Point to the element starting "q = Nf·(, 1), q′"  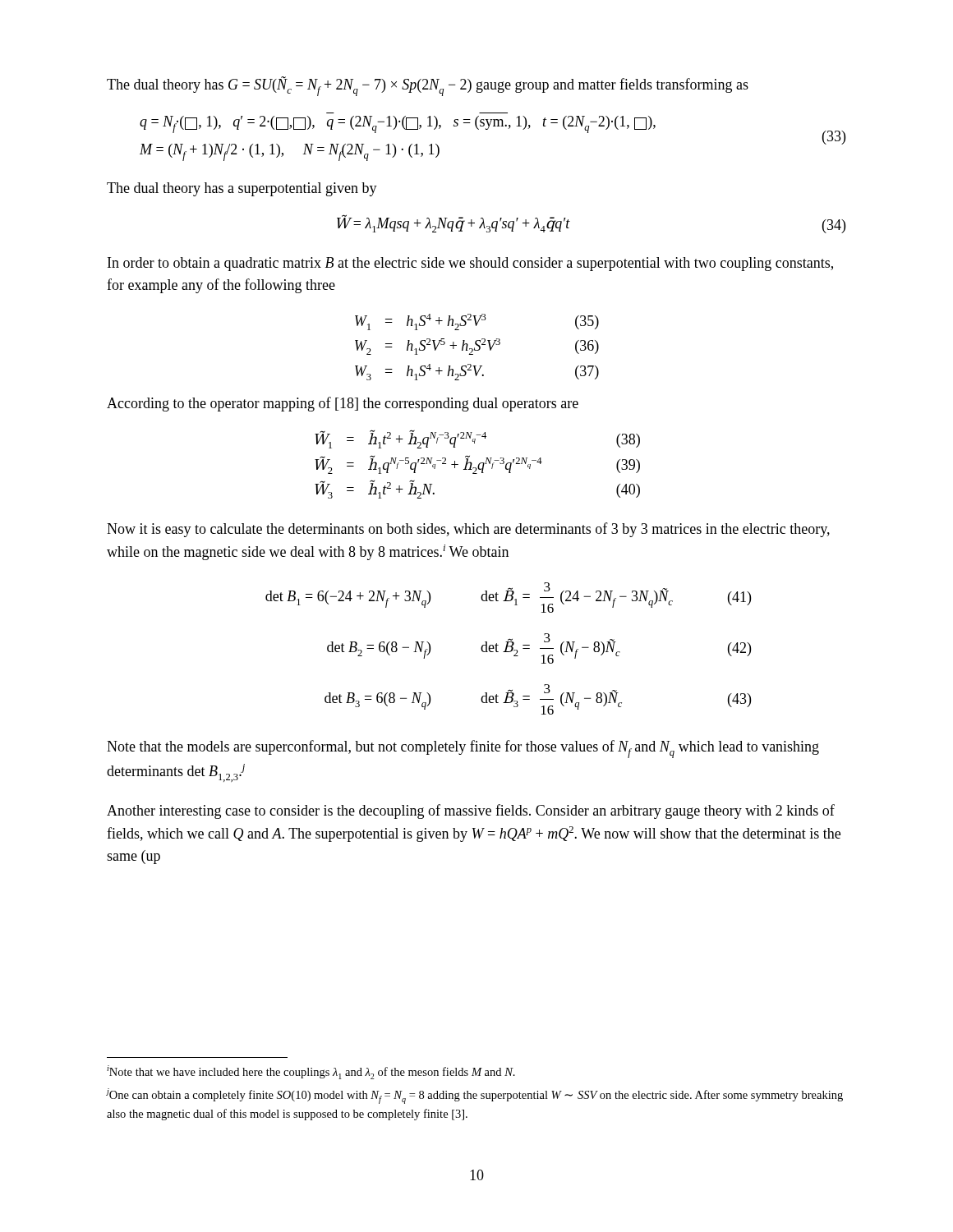[x=476, y=137]
